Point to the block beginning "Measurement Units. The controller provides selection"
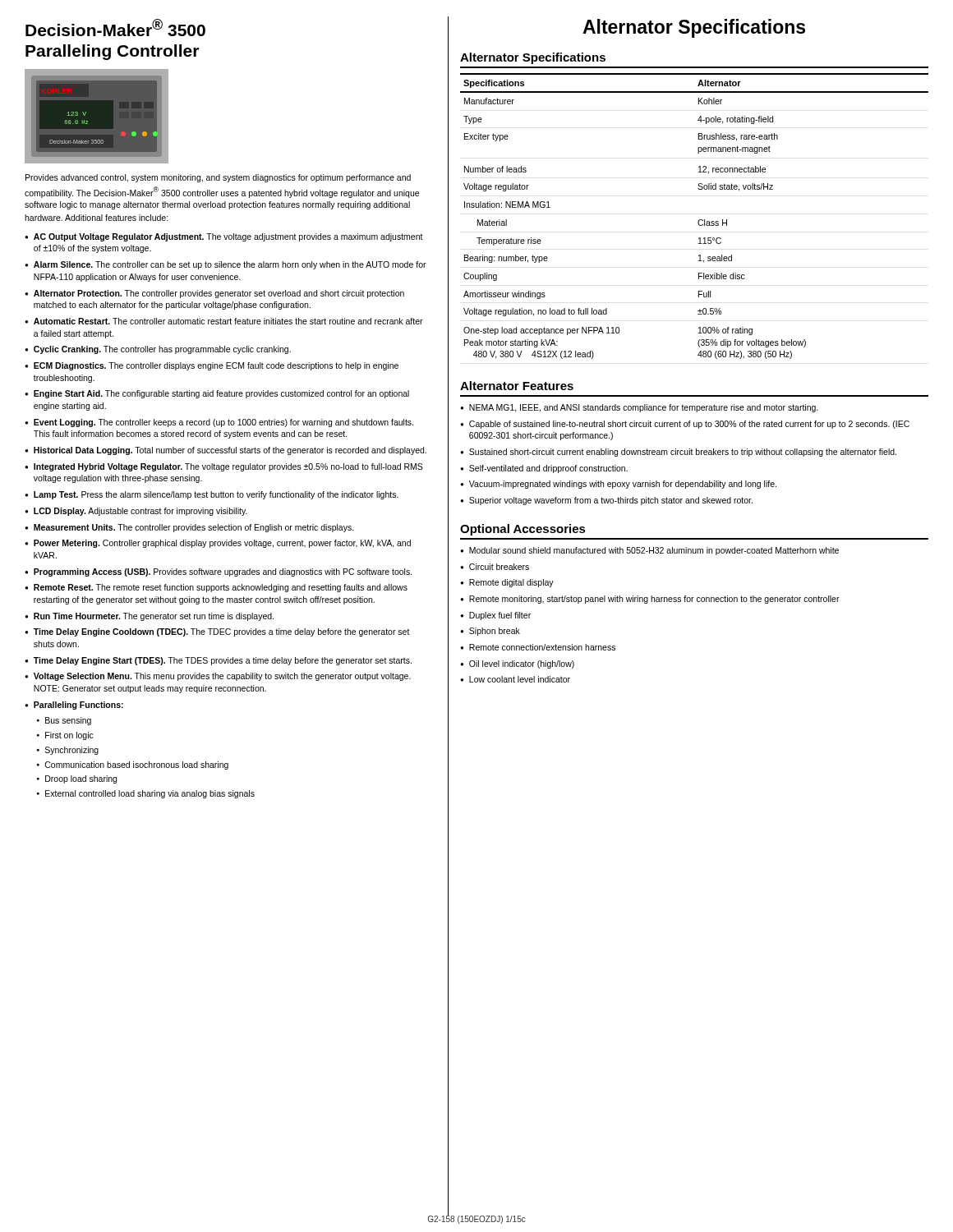Screen dimensions: 1232x953 (194, 527)
